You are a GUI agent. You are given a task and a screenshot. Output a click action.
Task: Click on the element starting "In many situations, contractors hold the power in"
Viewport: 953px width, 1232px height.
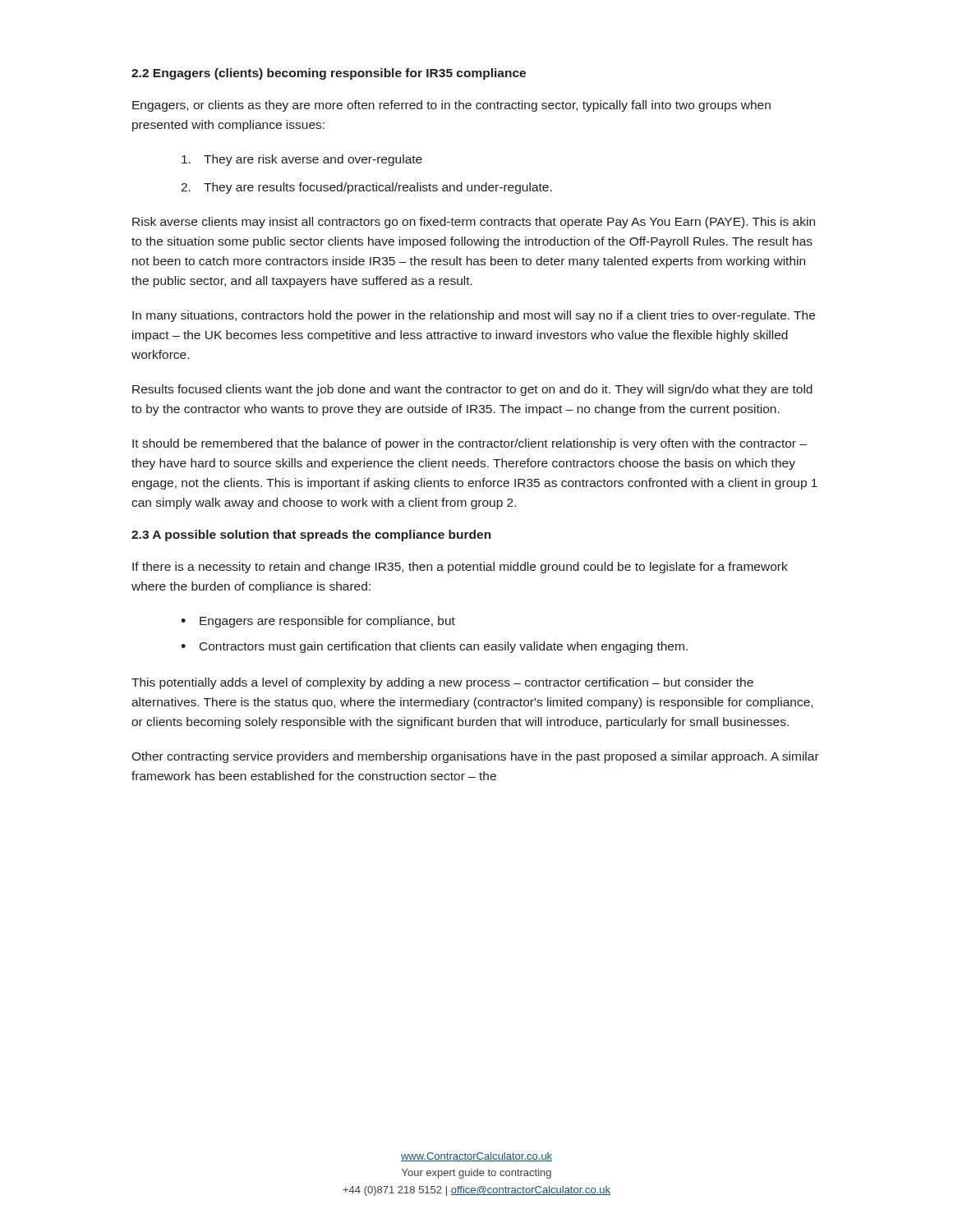474,335
